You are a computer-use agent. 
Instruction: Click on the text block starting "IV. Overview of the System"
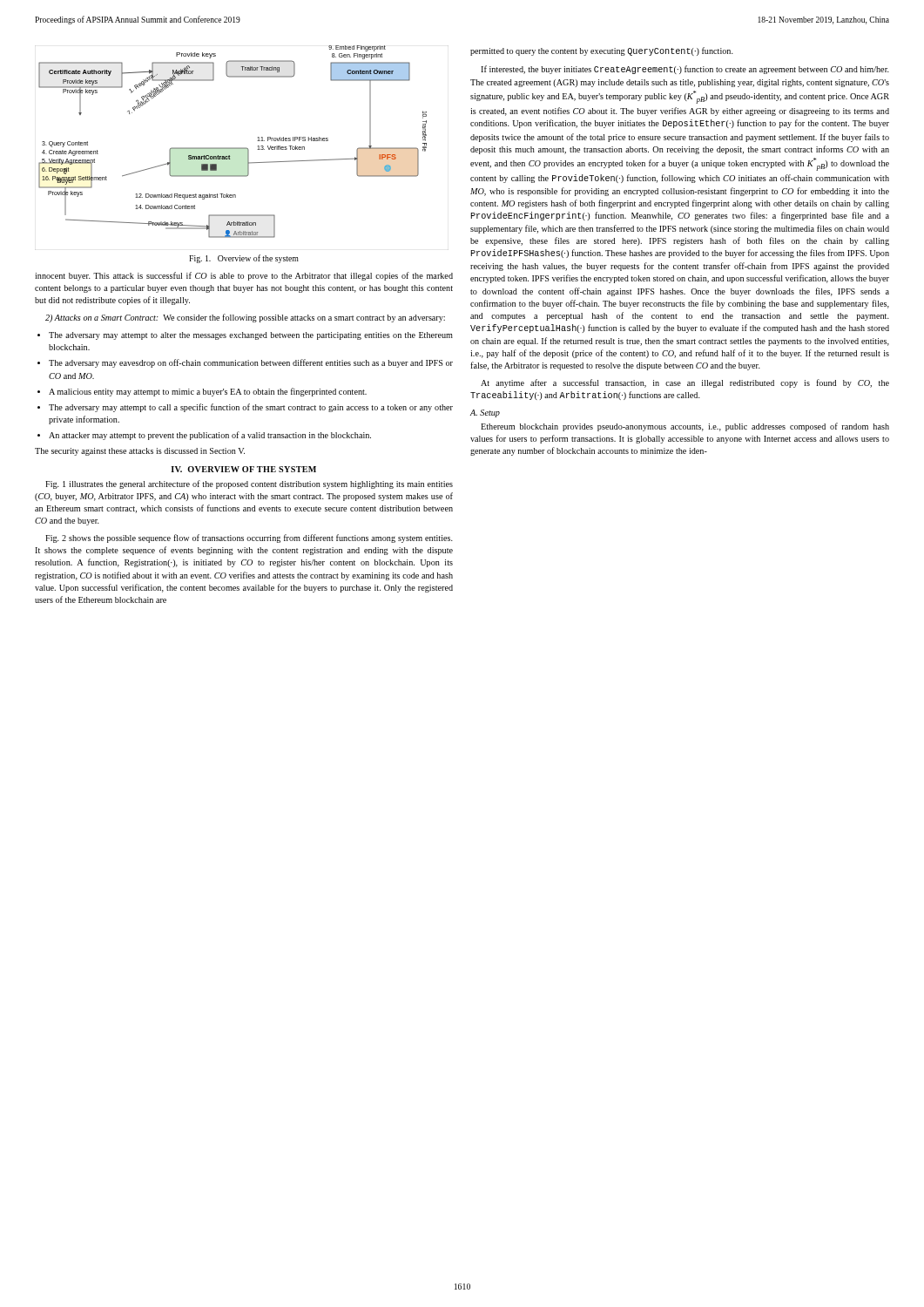(244, 469)
